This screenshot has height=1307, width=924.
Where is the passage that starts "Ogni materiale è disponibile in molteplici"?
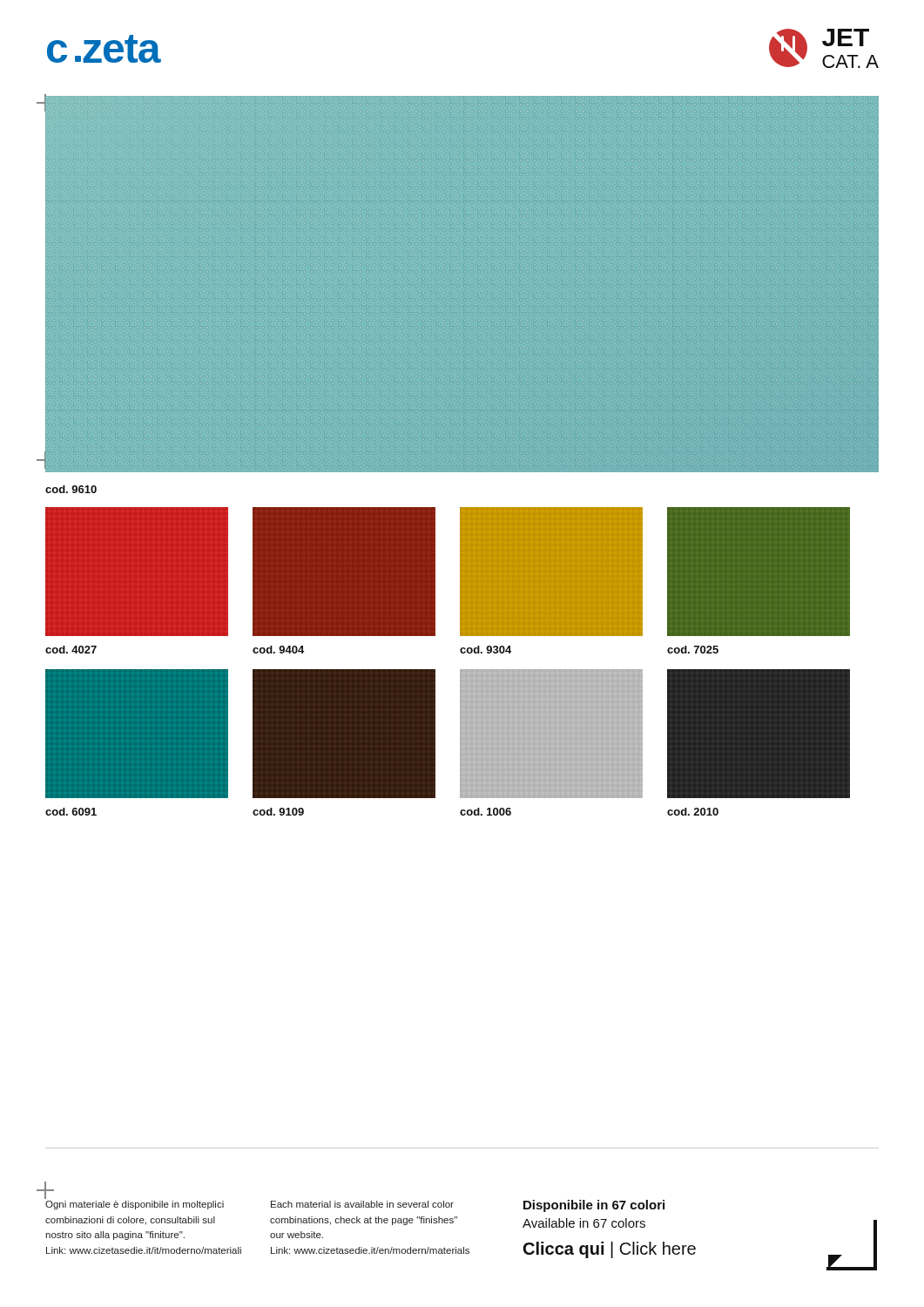(144, 1227)
